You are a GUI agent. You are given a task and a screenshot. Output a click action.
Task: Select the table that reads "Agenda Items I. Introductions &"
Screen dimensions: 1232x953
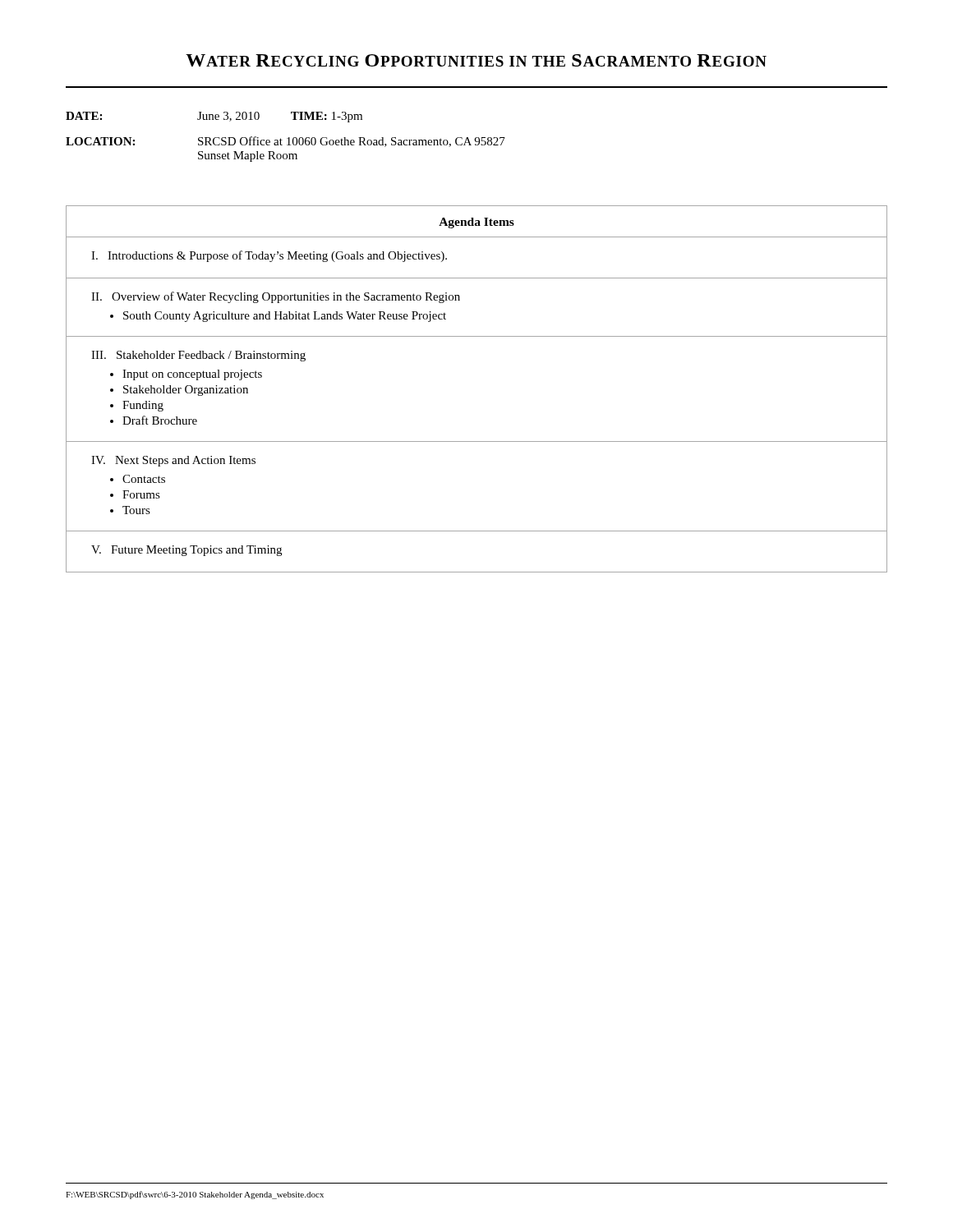click(x=476, y=389)
